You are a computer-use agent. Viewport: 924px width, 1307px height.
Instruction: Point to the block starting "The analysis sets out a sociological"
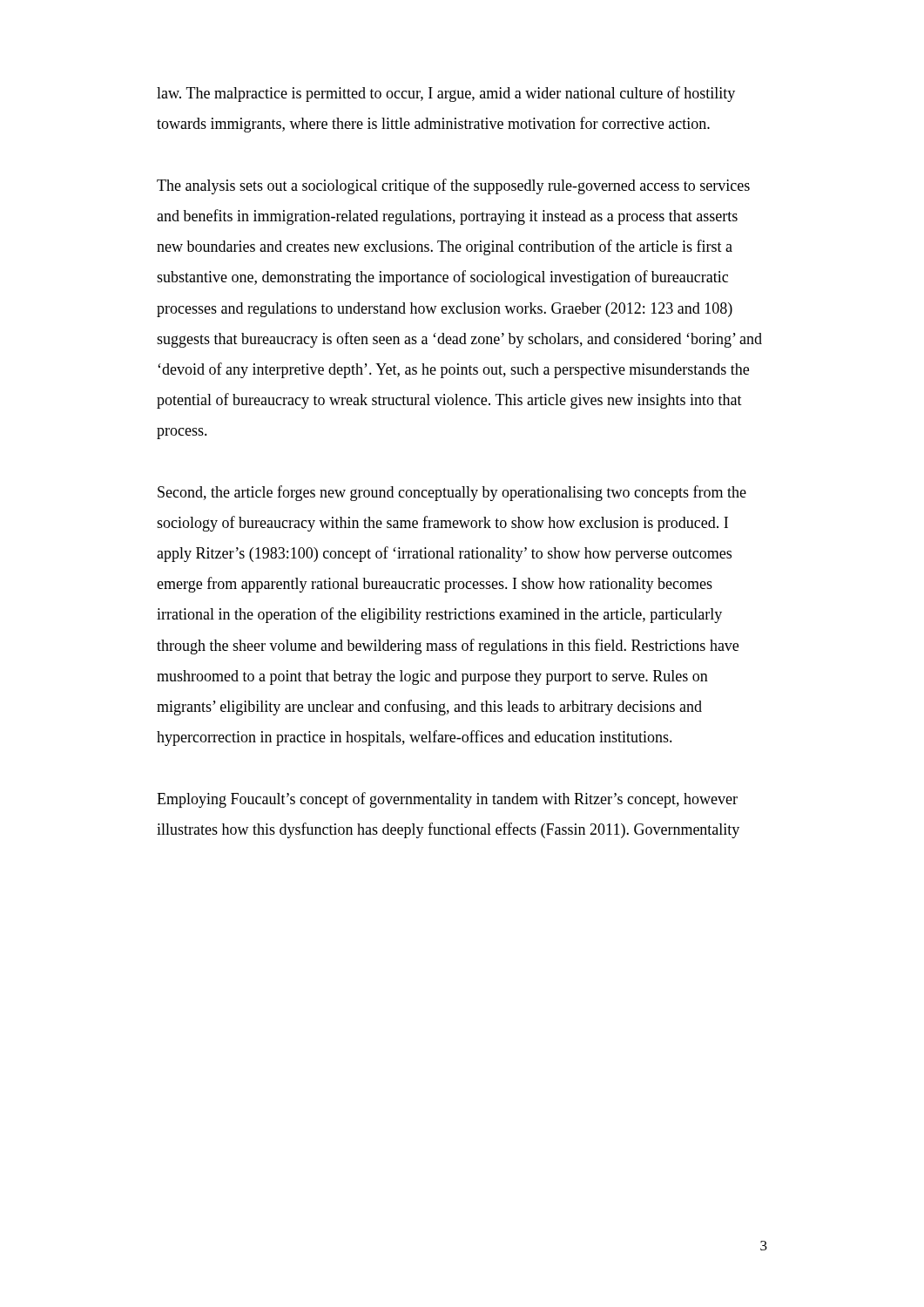point(459,308)
